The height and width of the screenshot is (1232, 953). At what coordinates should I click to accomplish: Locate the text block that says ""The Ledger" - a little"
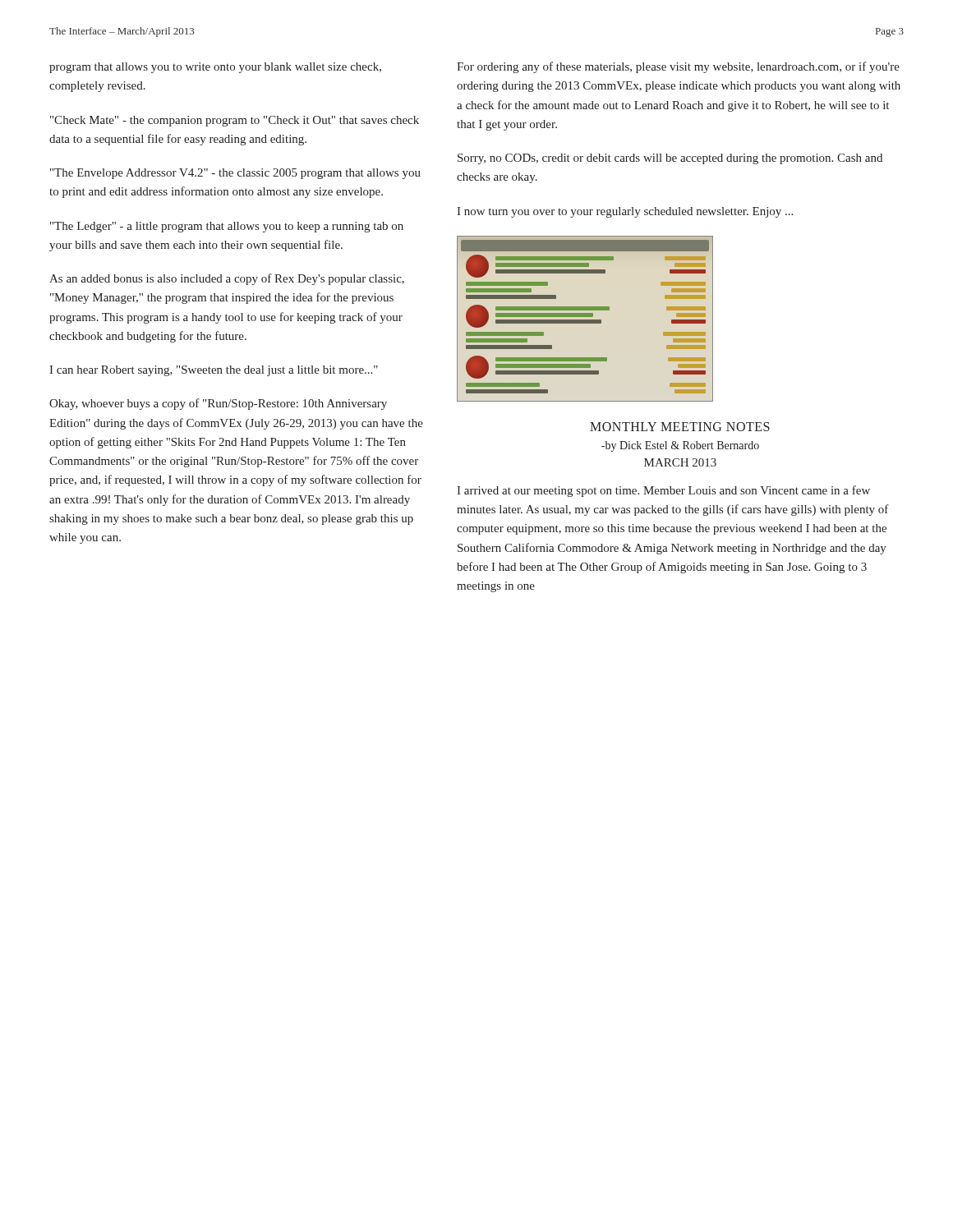(226, 235)
